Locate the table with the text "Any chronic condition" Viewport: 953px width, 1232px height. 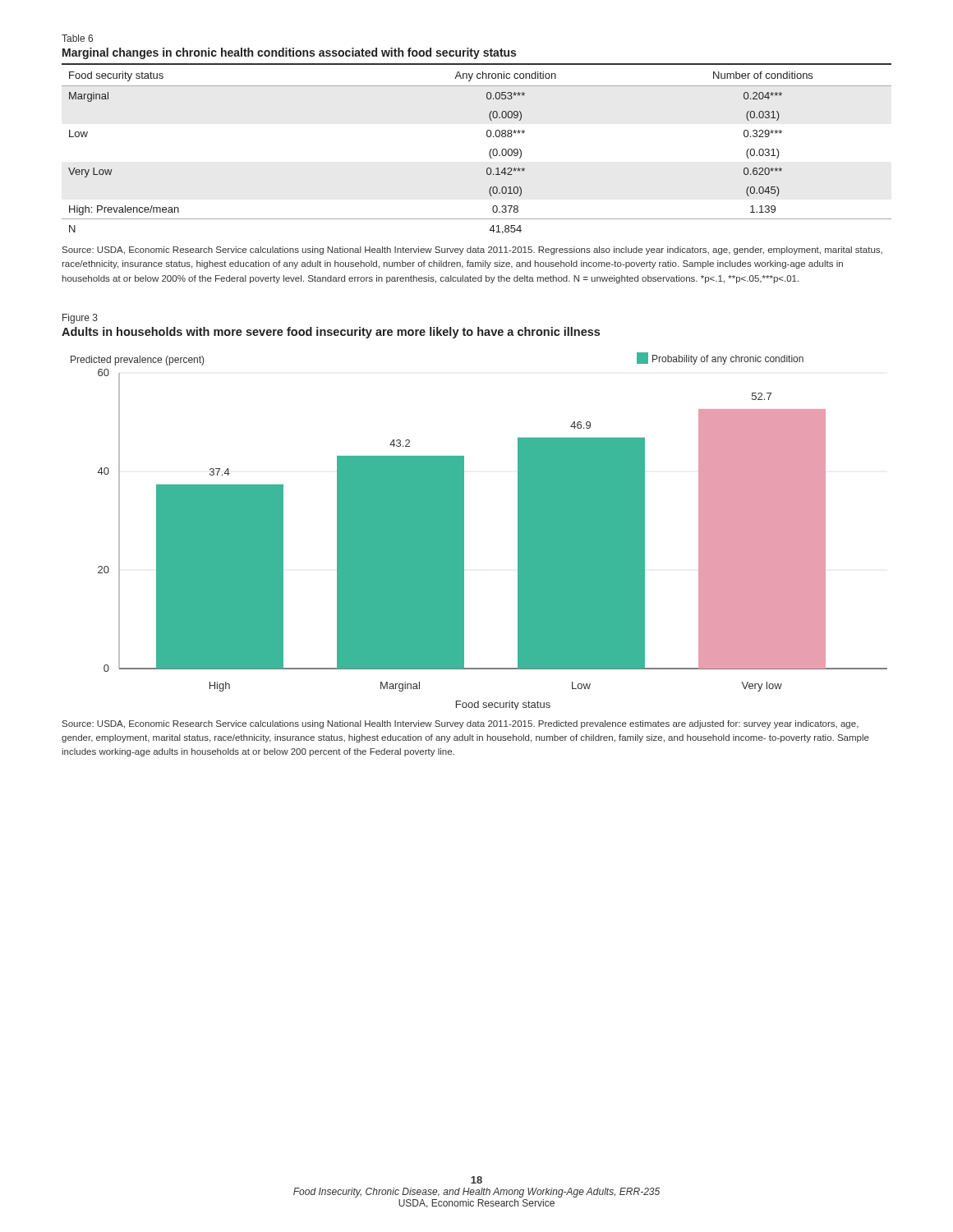(x=476, y=152)
